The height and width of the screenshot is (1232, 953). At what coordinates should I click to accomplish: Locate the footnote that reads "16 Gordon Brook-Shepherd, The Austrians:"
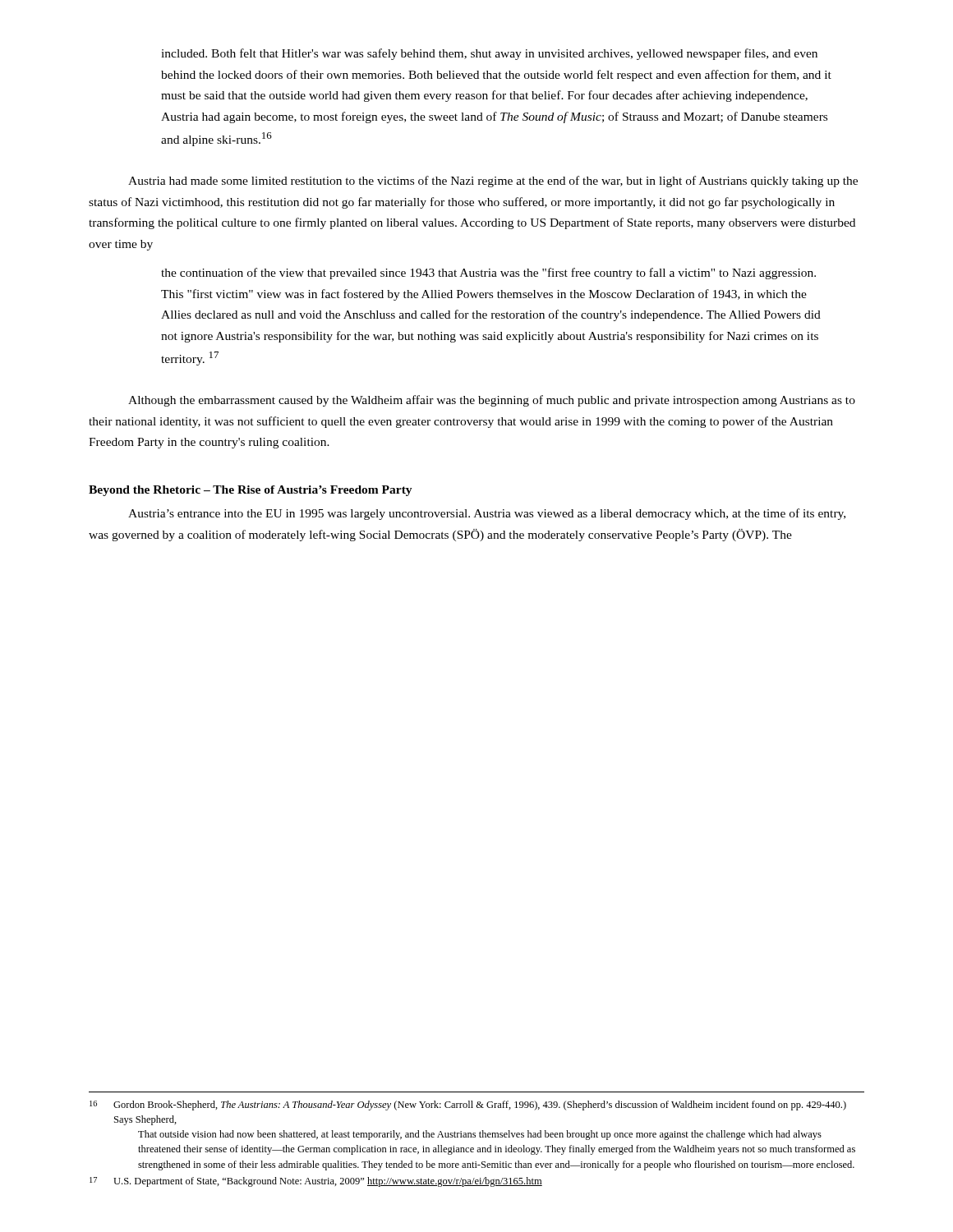pos(476,1135)
